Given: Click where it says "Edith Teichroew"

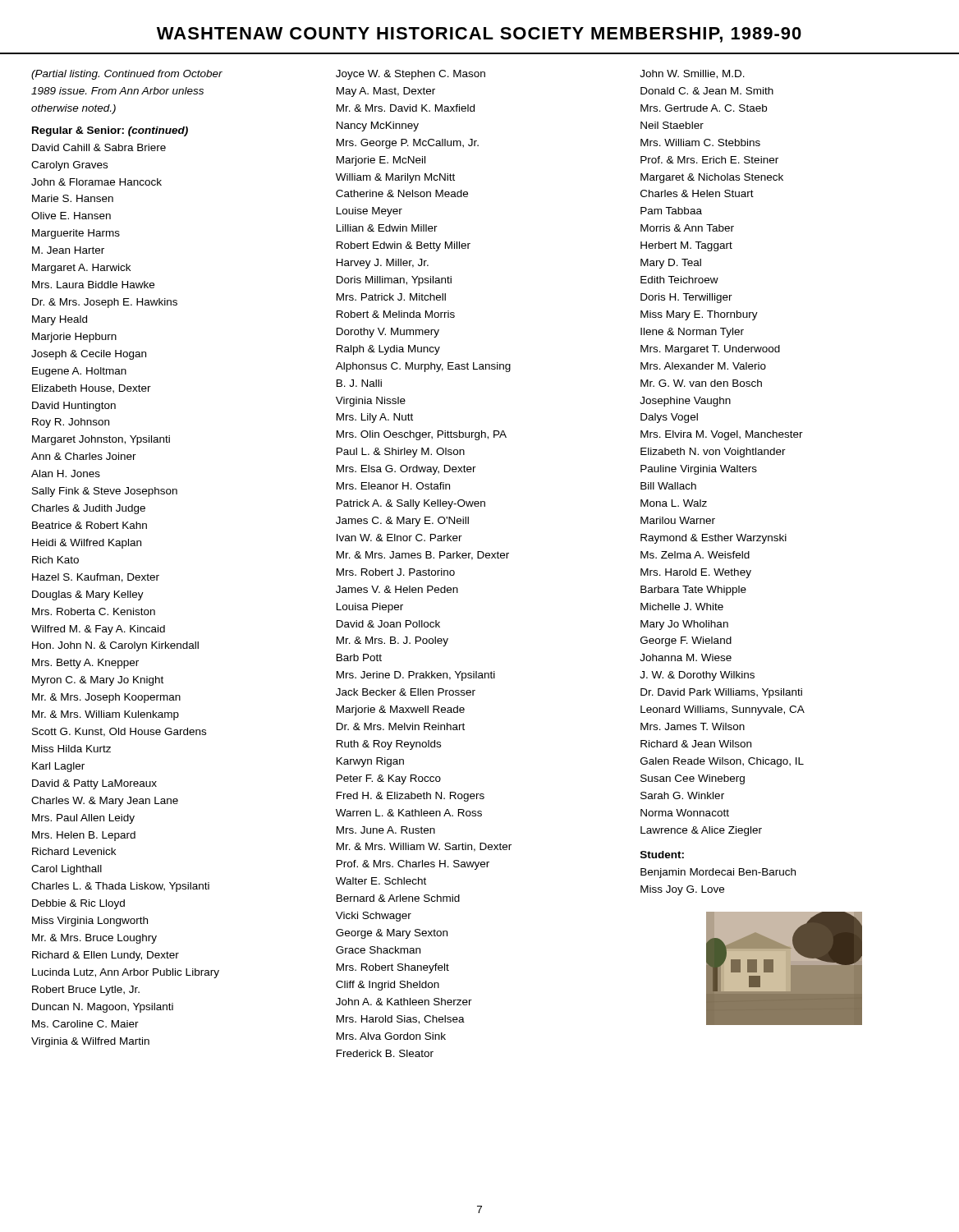Looking at the screenshot, I should pos(679,280).
